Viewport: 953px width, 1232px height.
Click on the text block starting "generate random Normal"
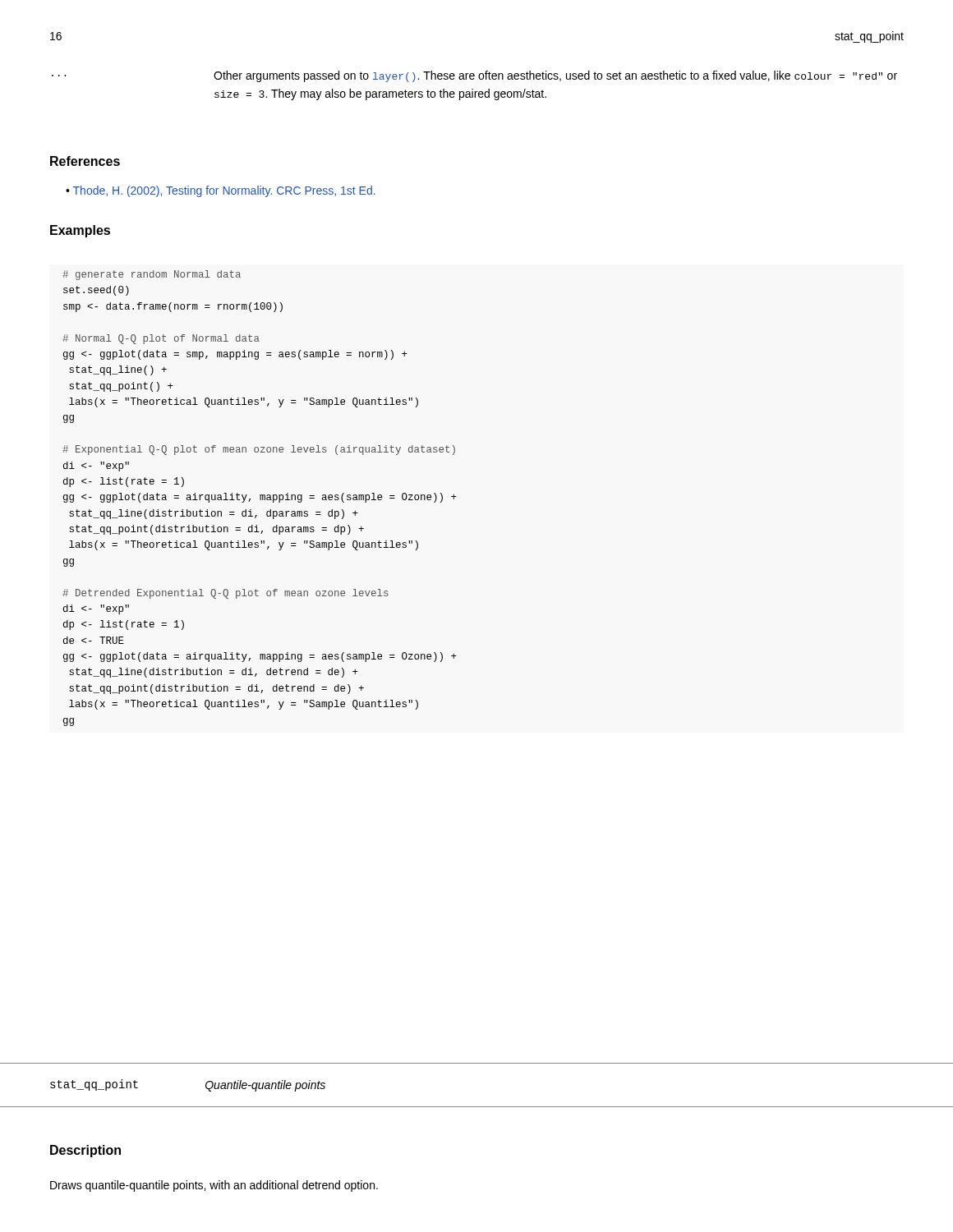point(152,275)
